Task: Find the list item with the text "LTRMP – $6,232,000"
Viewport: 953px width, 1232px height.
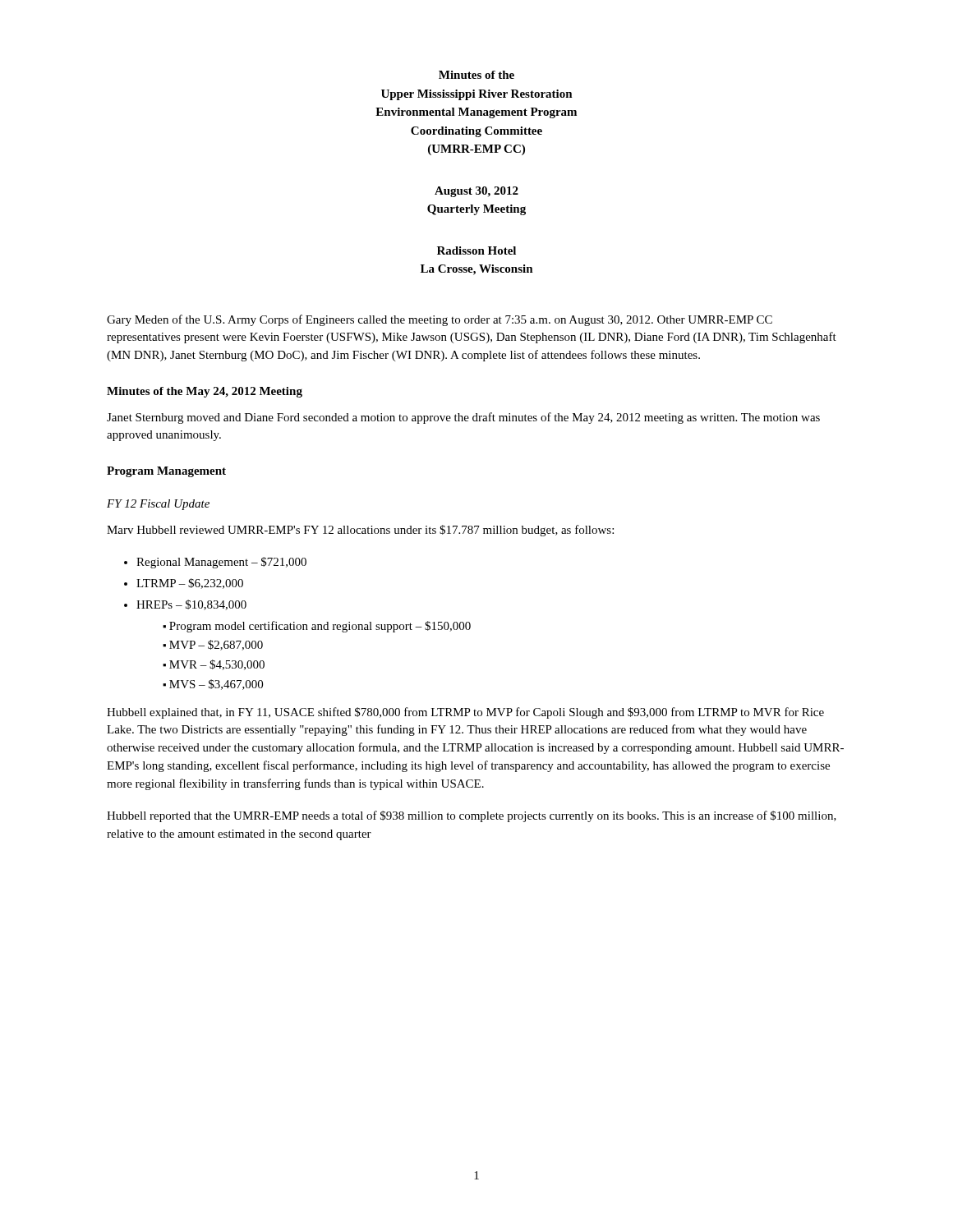Action: click(x=190, y=583)
